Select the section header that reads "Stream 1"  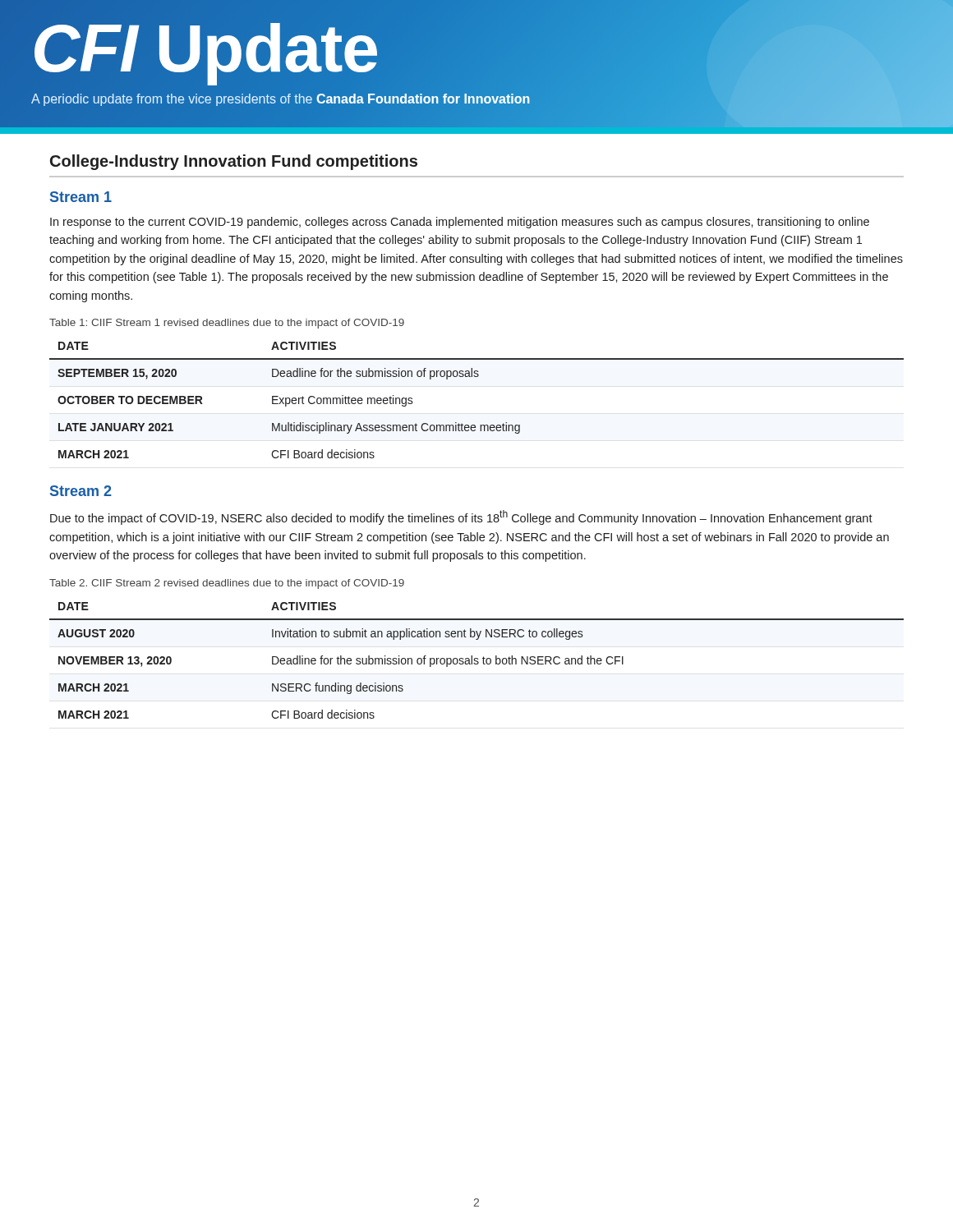[81, 197]
